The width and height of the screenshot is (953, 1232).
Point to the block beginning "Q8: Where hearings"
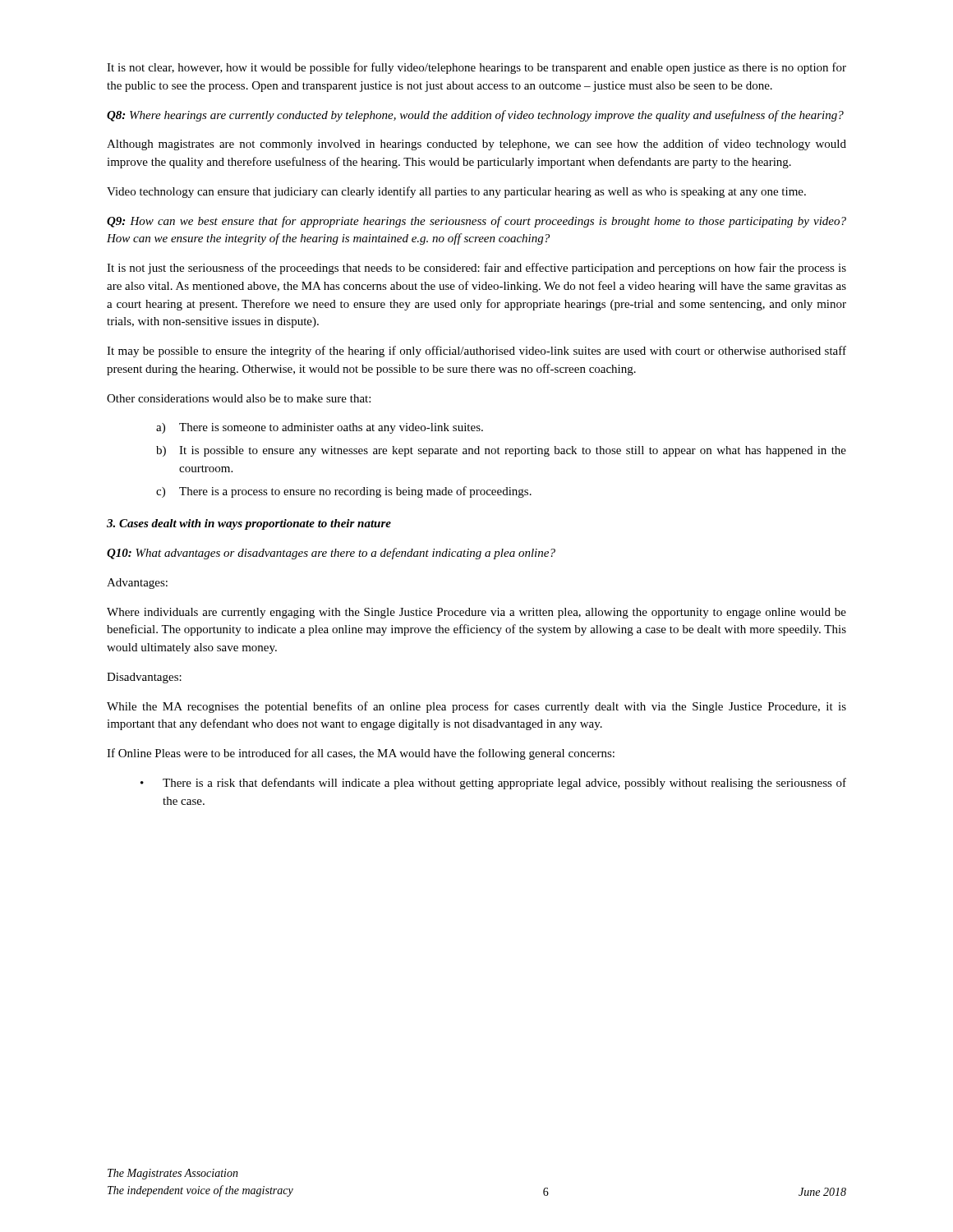point(475,115)
